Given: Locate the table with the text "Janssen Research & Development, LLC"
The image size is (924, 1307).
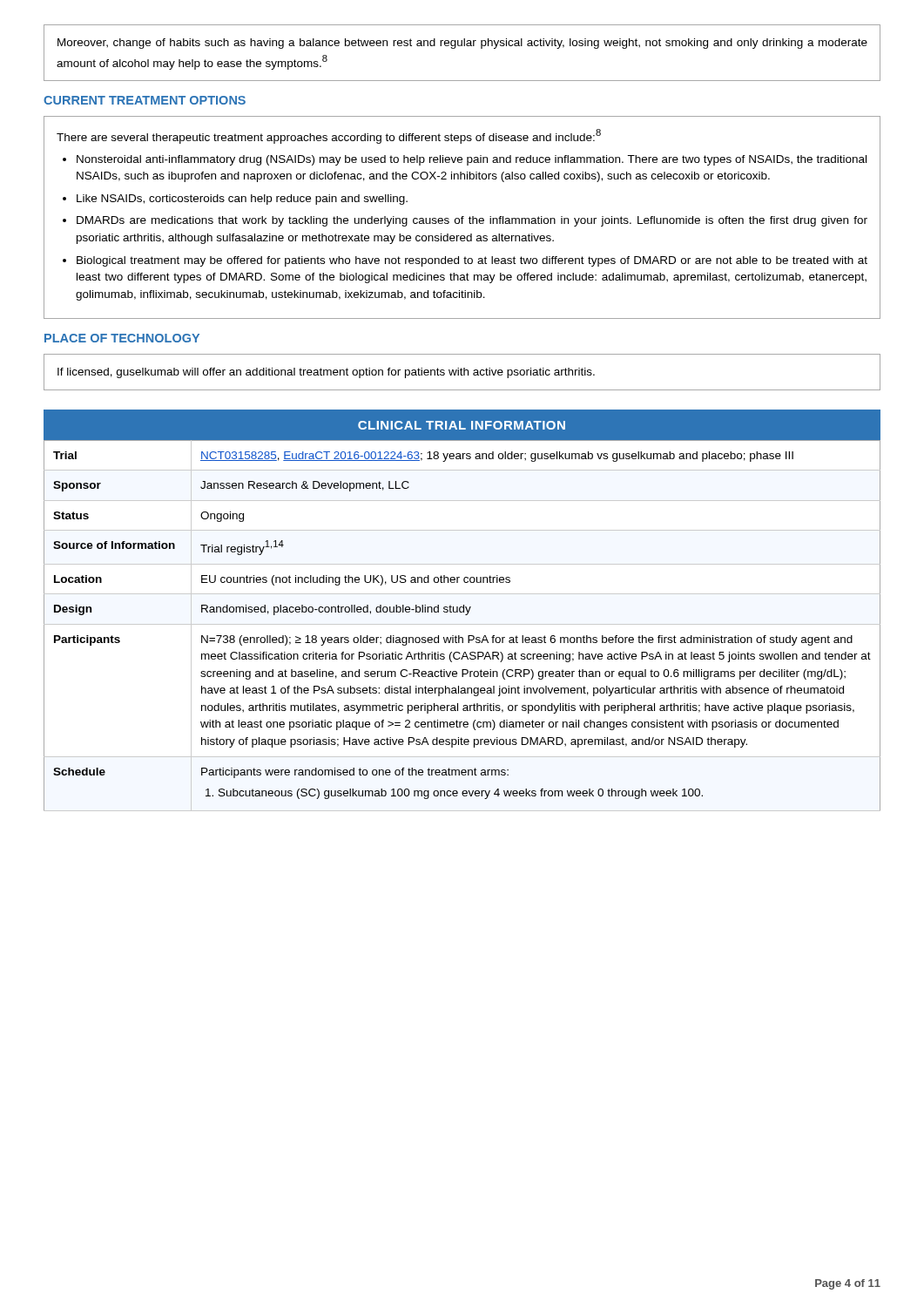Looking at the screenshot, I should click(462, 610).
